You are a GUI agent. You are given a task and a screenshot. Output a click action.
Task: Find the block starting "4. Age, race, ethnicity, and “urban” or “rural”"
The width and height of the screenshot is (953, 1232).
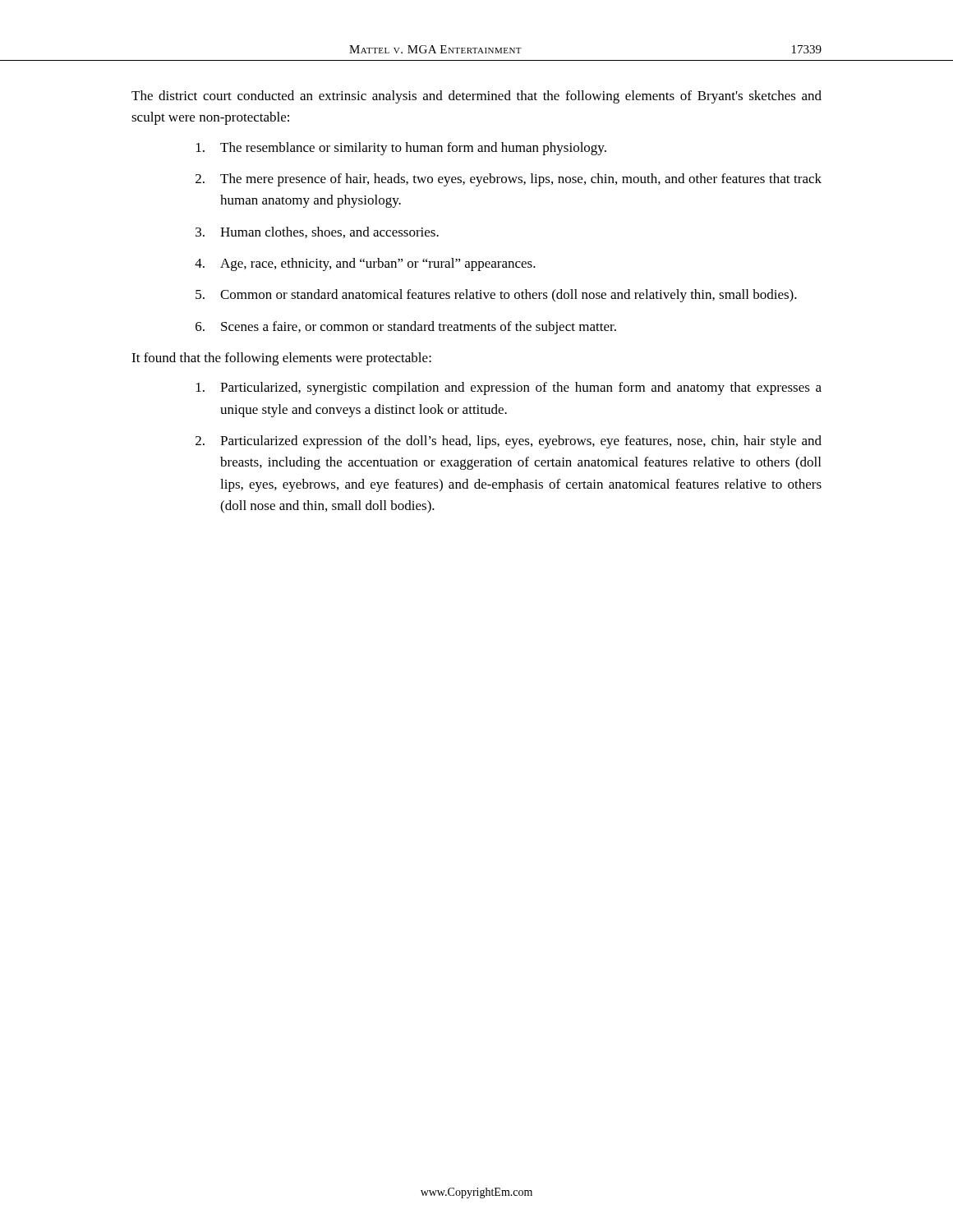click(501, 264)
